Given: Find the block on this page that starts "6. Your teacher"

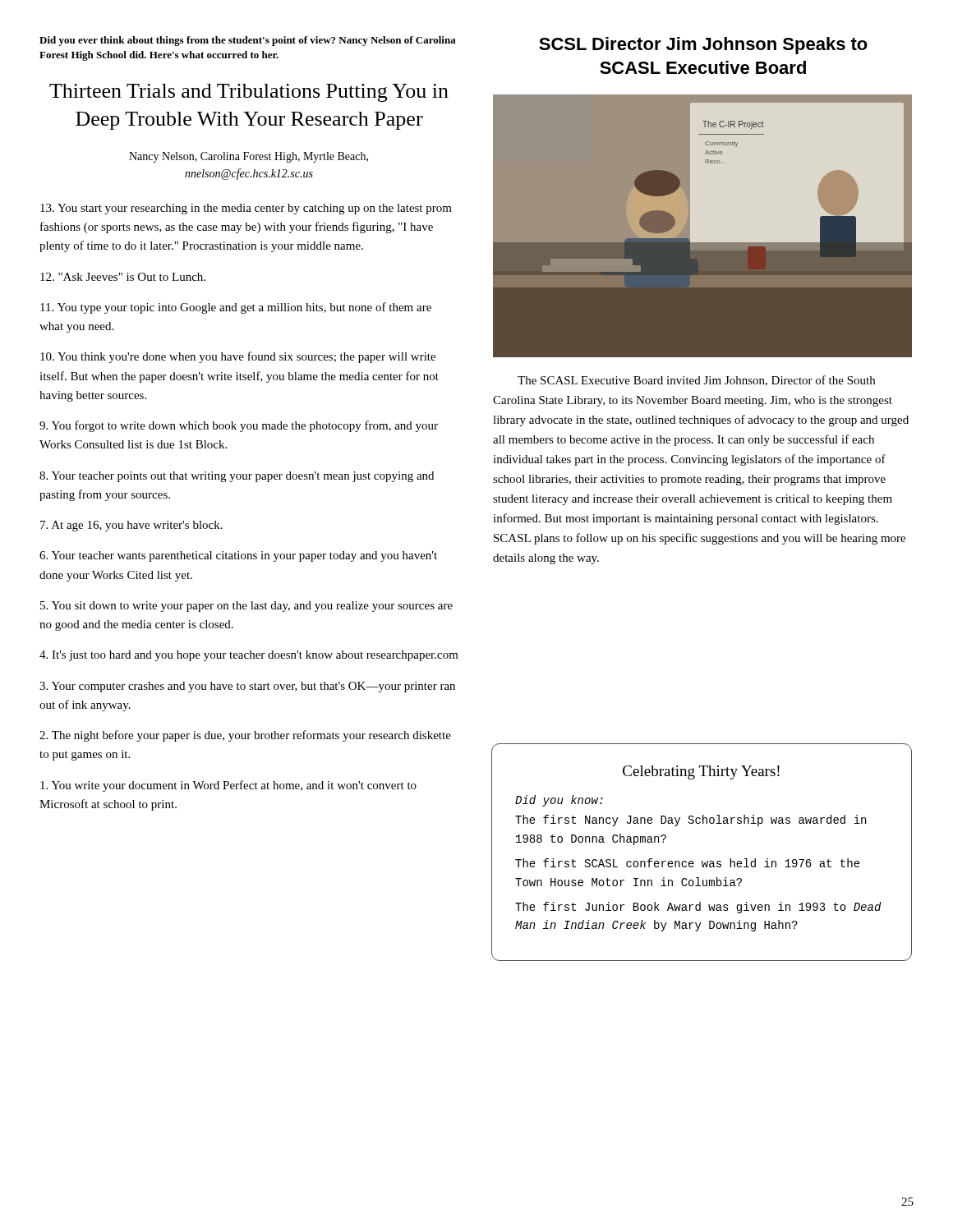Looking at the screenshot, I should (x=238, y=565).
